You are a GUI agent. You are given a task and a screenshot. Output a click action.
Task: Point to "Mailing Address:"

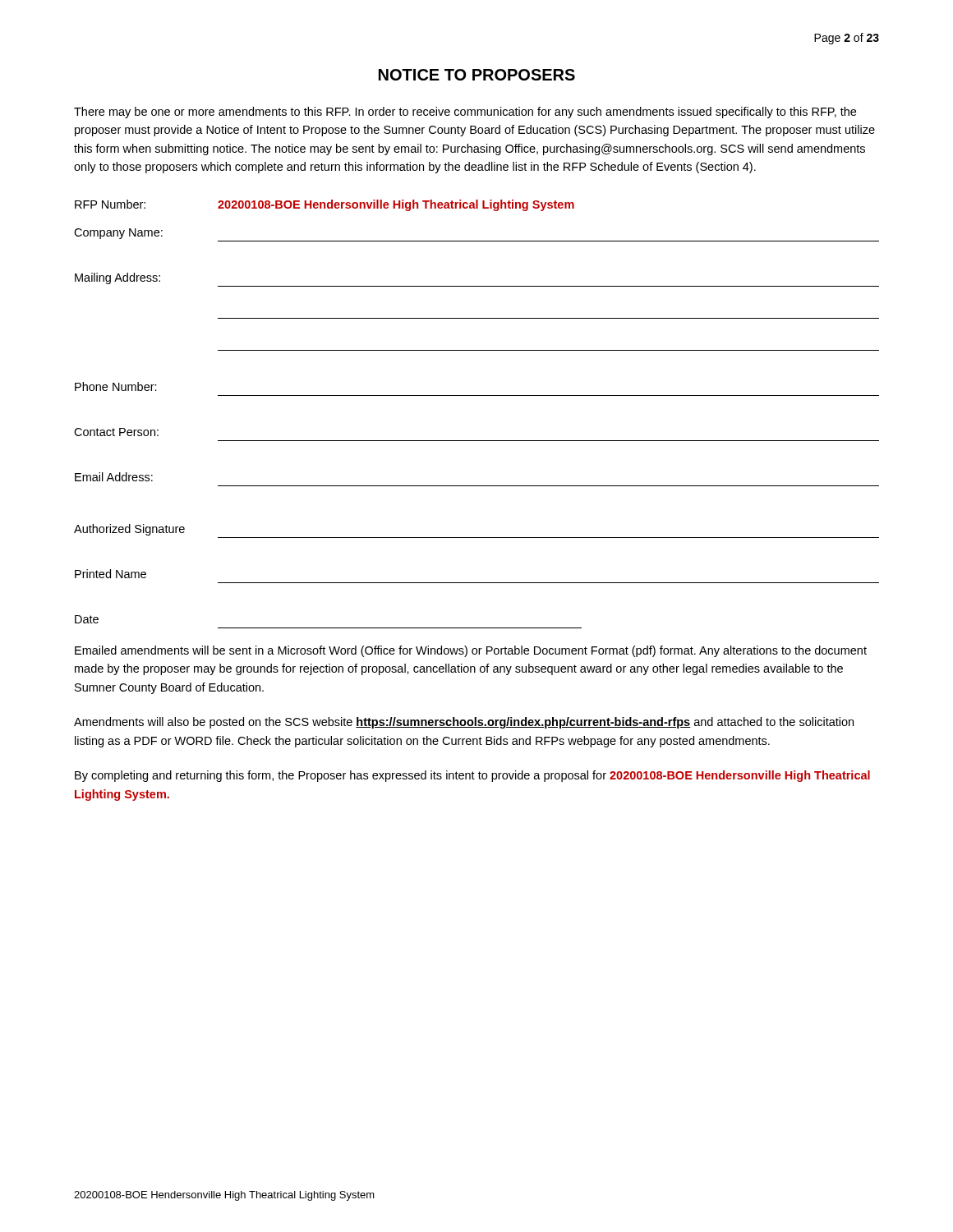pyautogui.click(x=476, y=317)
